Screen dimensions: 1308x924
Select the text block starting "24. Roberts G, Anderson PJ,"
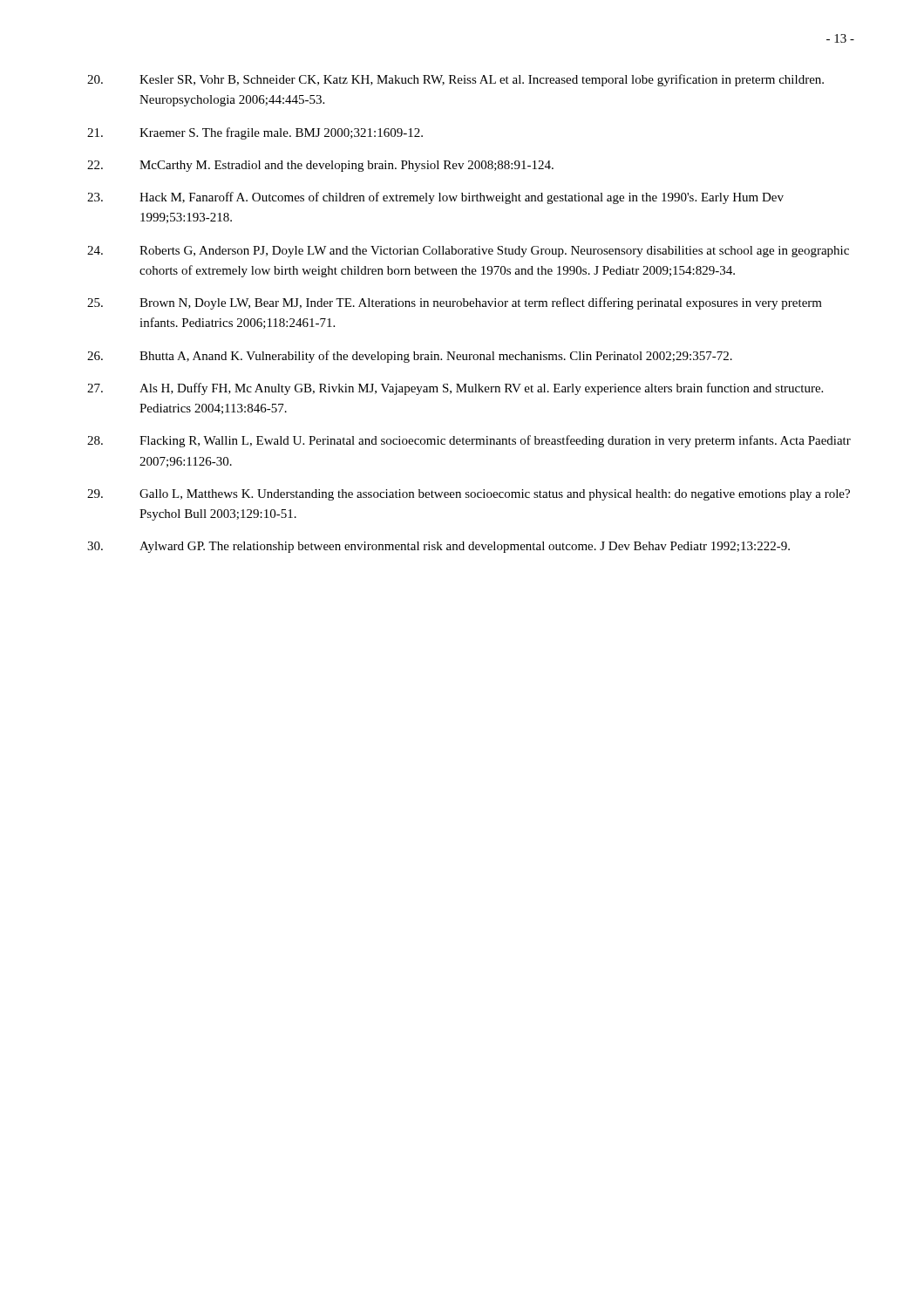471,261
